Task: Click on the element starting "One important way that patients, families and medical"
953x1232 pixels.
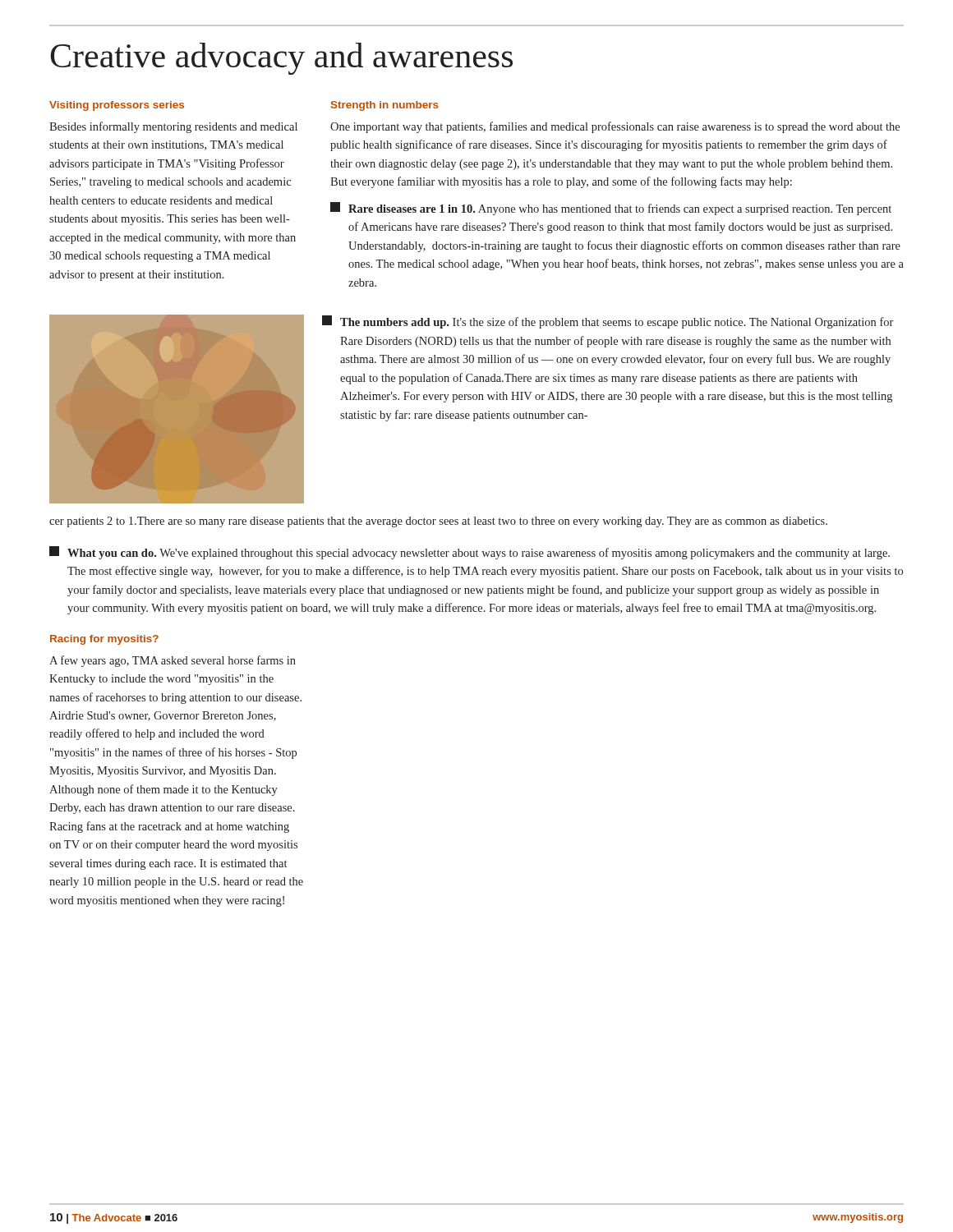Action: (615, 154)
